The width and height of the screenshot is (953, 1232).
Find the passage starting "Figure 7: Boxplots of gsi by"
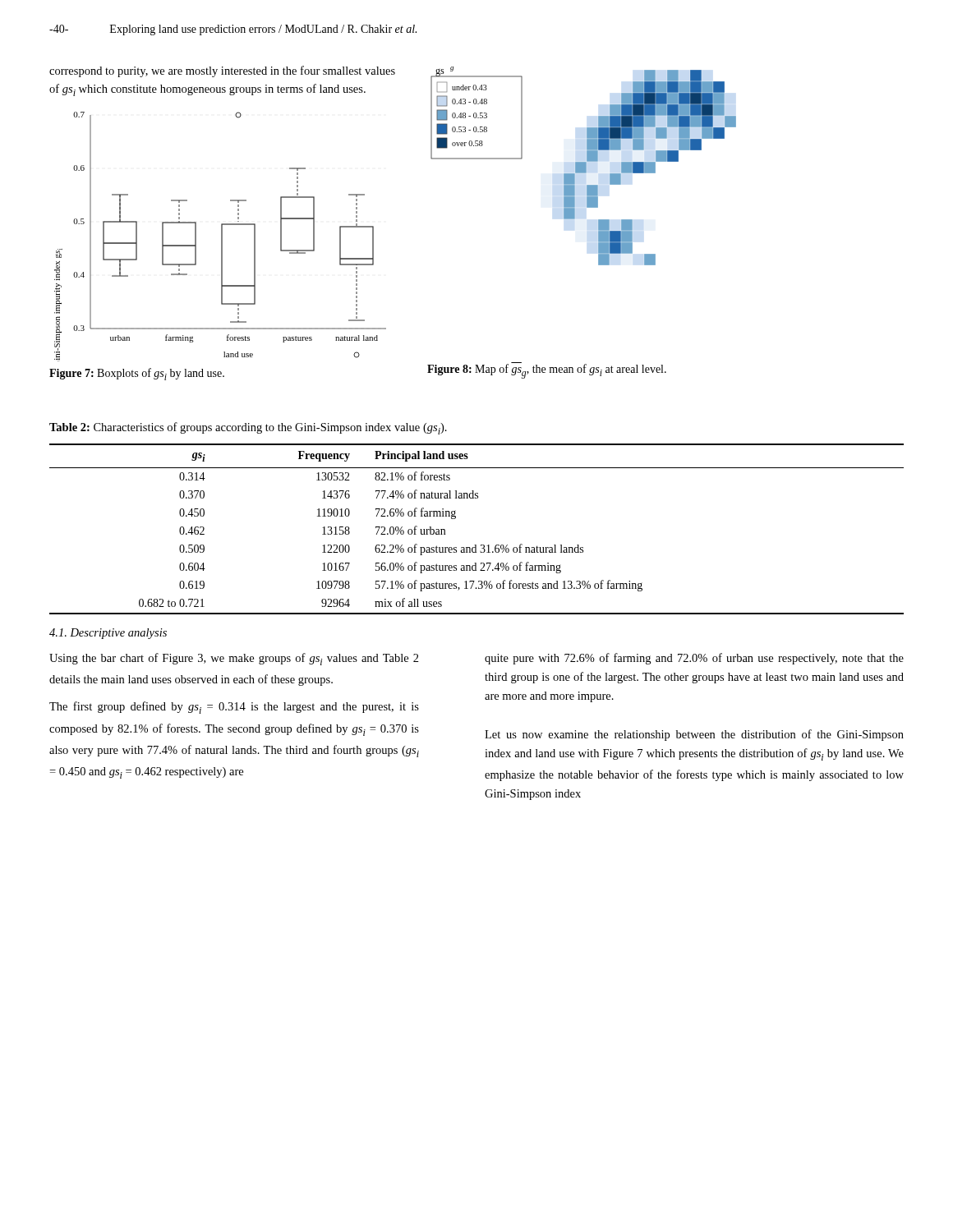coord(137,375)
